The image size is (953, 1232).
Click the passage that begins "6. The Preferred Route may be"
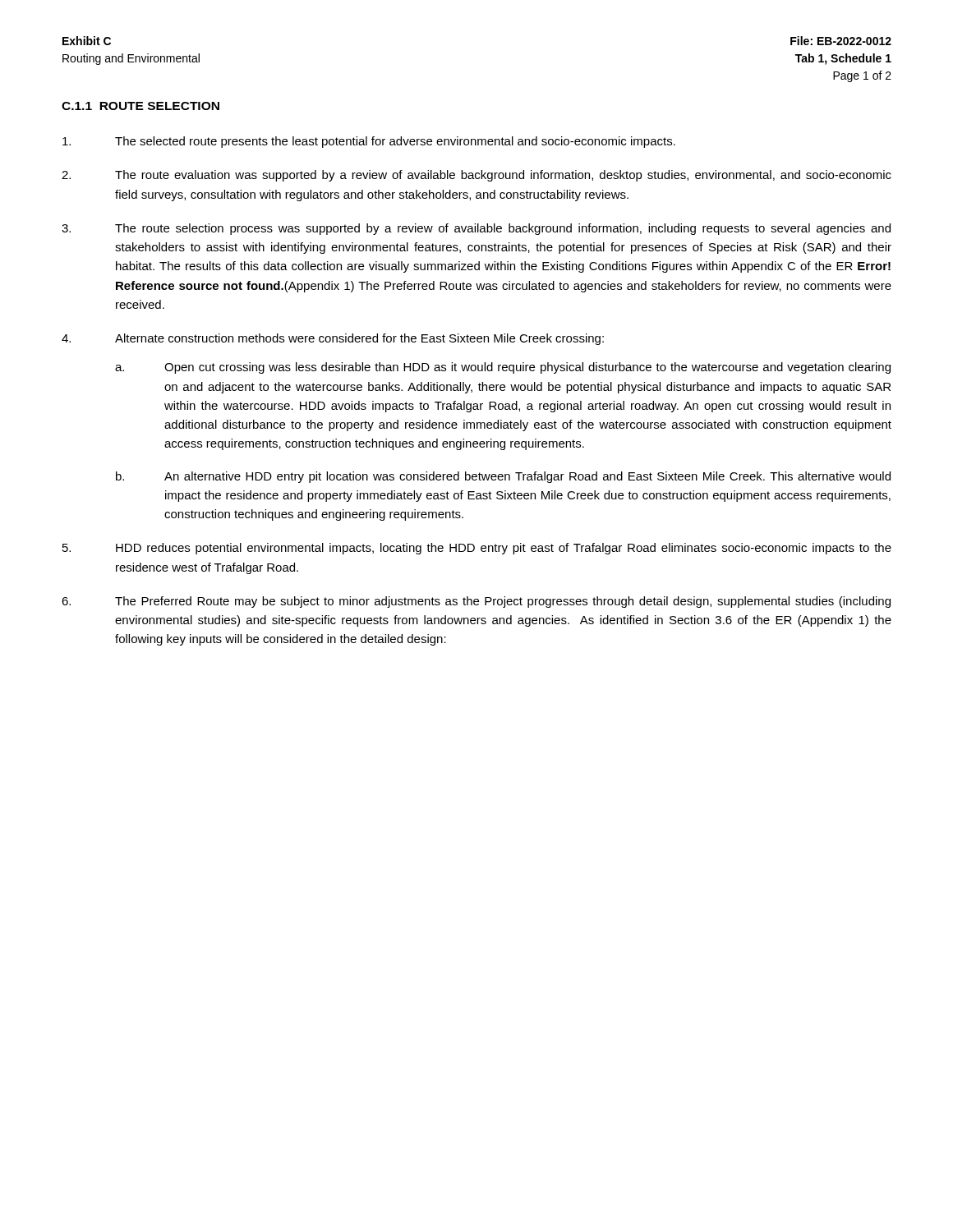tap(476, 620)
